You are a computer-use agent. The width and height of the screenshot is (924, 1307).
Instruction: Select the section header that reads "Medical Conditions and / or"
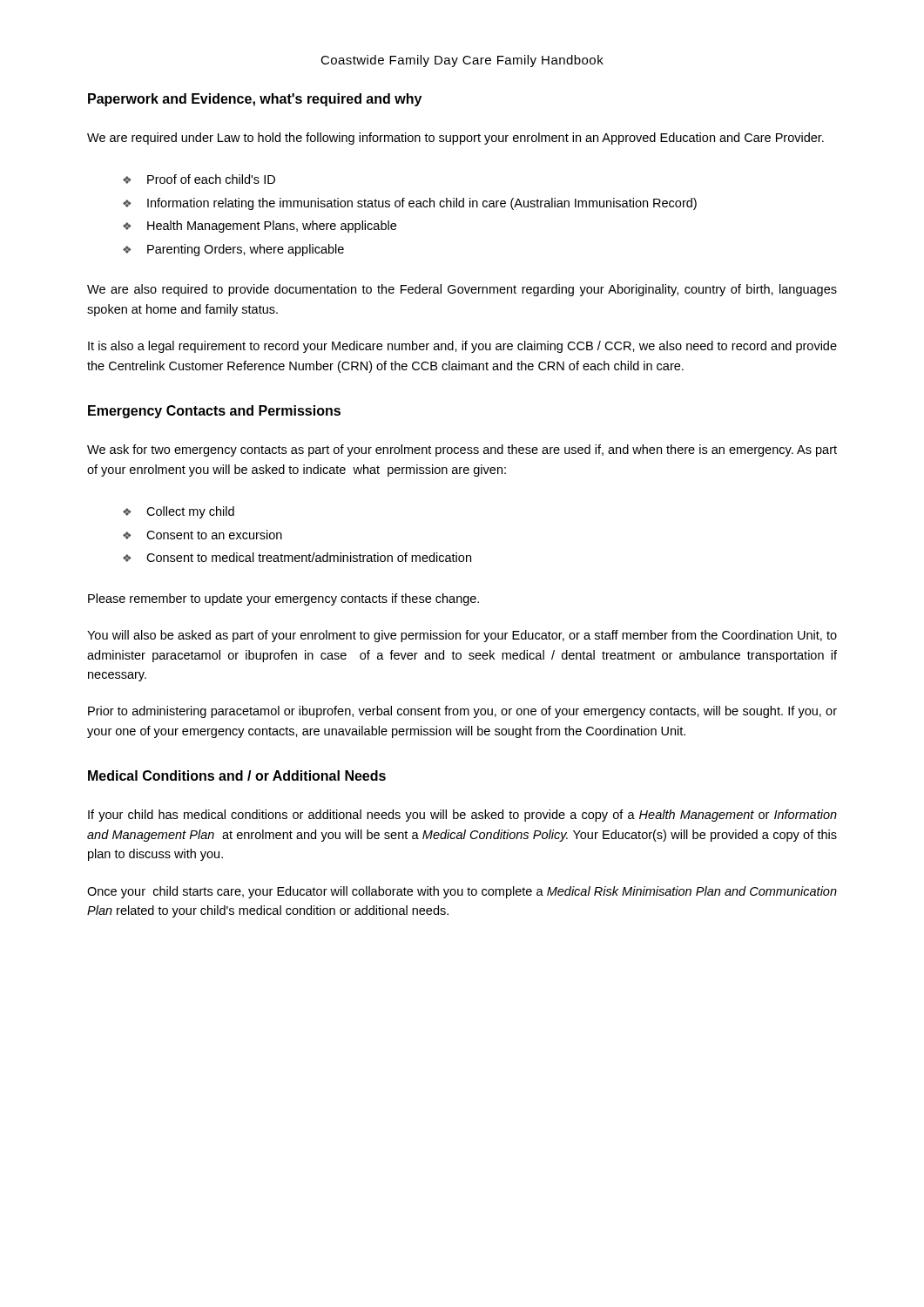point(237,776)
